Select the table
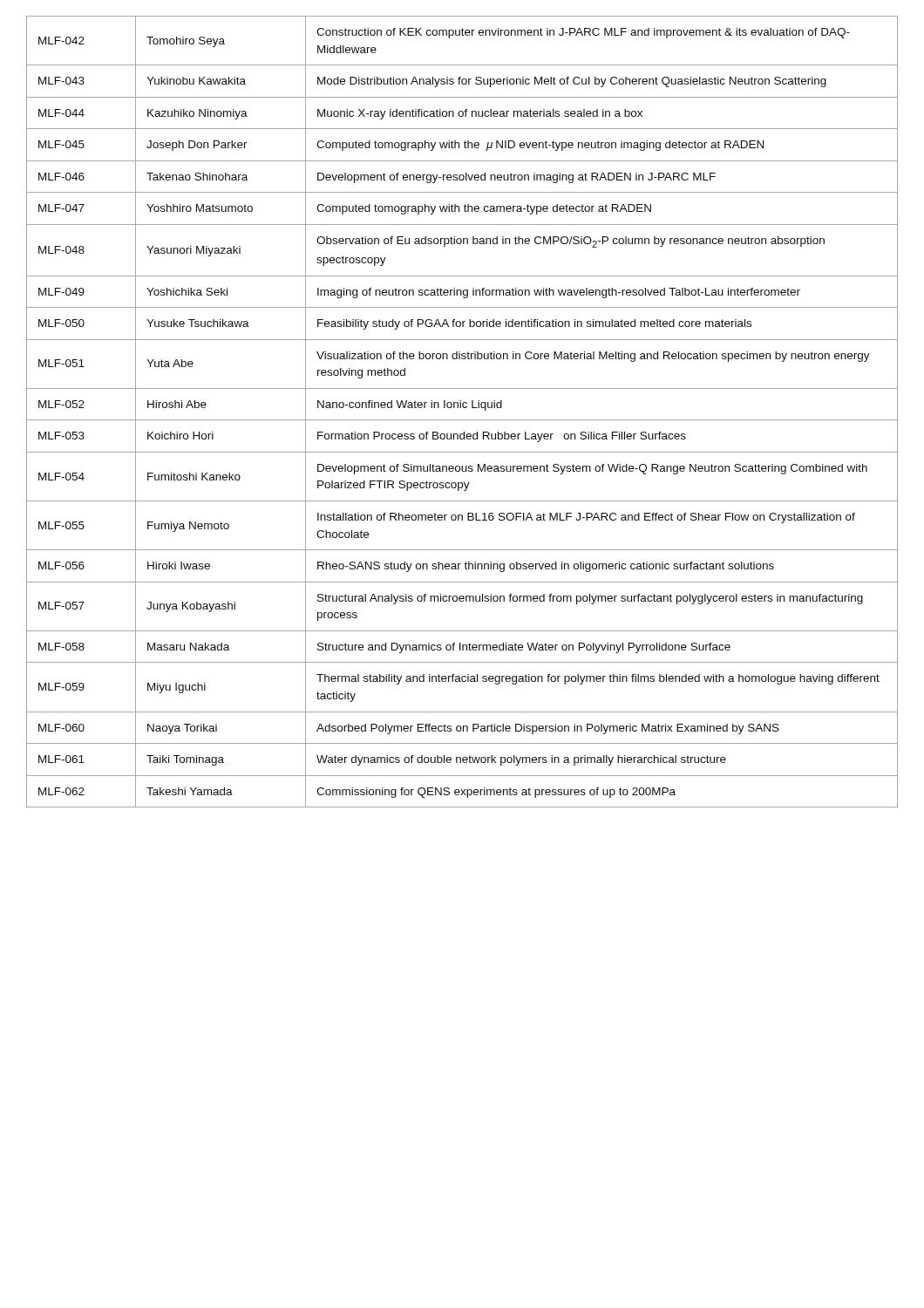The width and height of the screenshot is (924, 1308). tap(462, 412)
